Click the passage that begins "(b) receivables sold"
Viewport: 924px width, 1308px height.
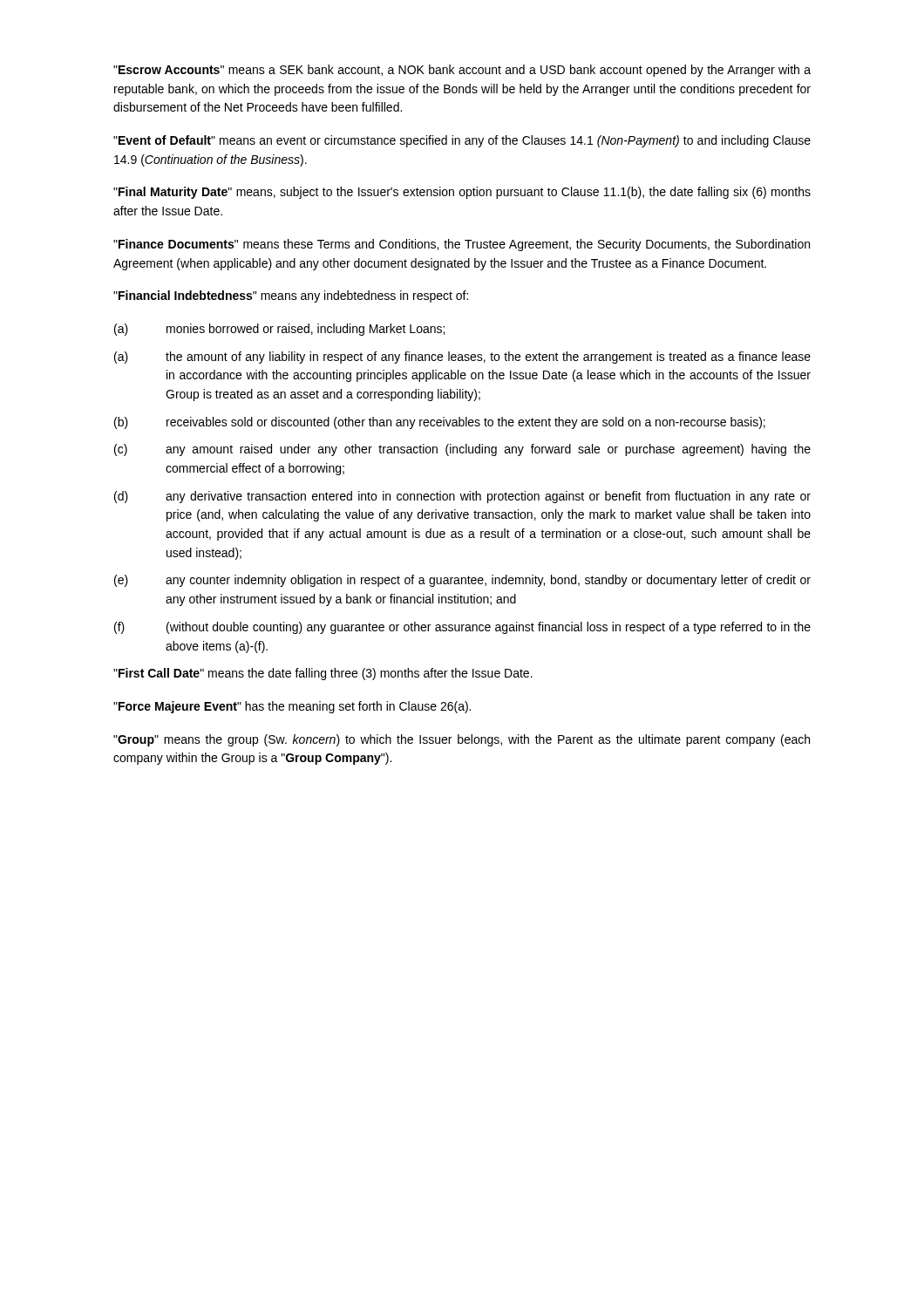click(x=462, y=422)
